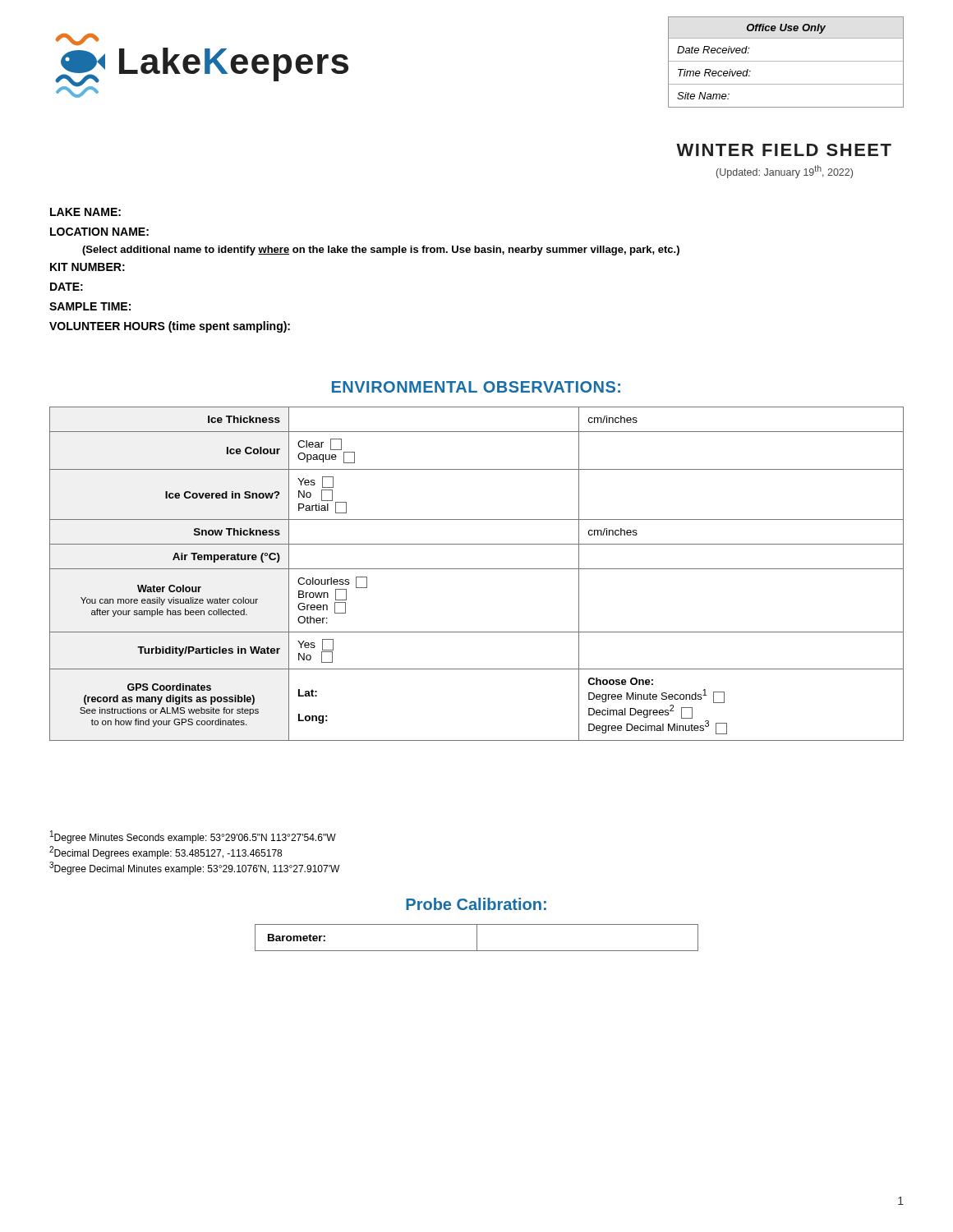953x1232 pixels.
Task: Find "KIT NUMBER:" on this page
Action: point(87,267)
